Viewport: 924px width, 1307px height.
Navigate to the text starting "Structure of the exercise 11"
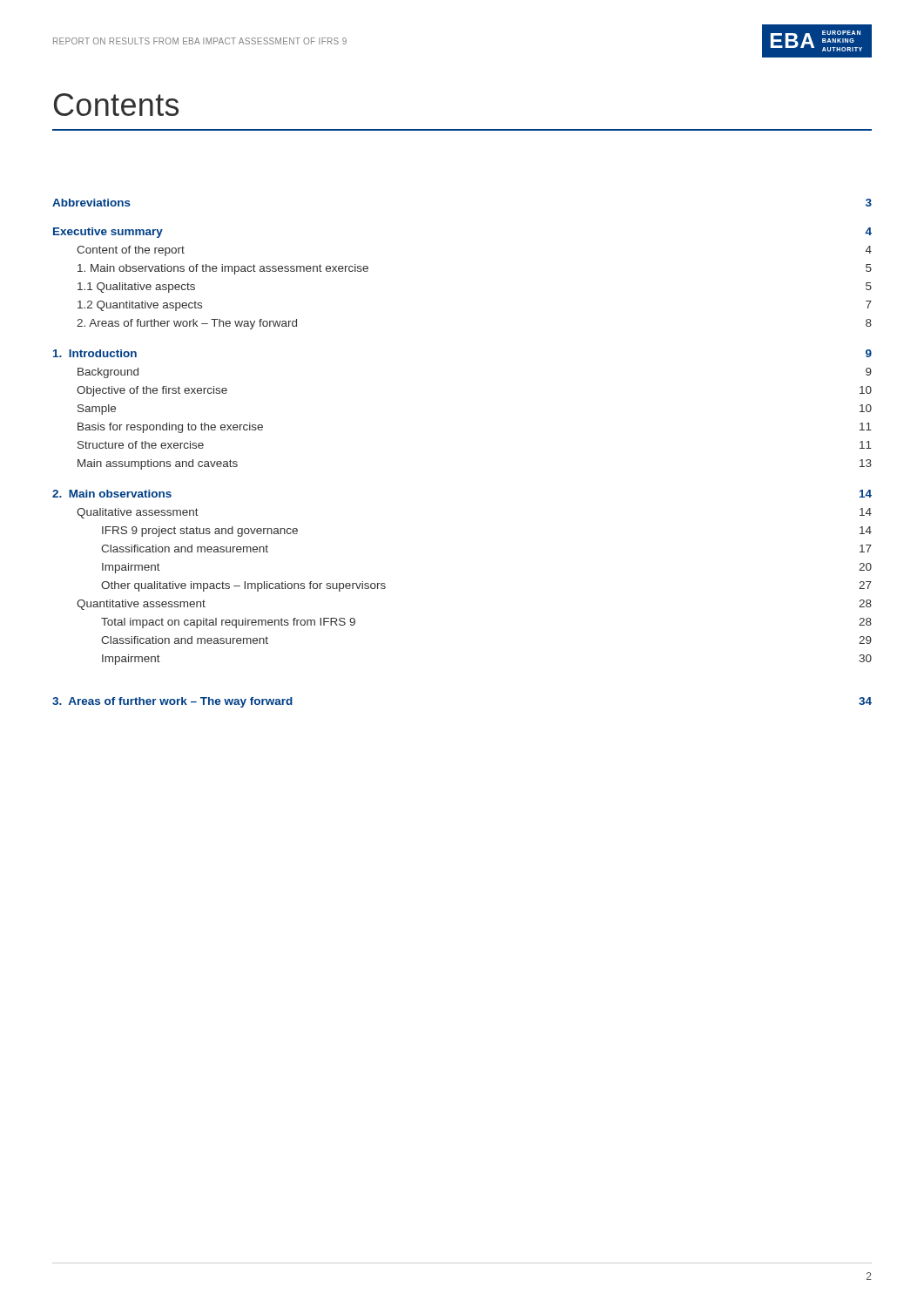[142, 445]
